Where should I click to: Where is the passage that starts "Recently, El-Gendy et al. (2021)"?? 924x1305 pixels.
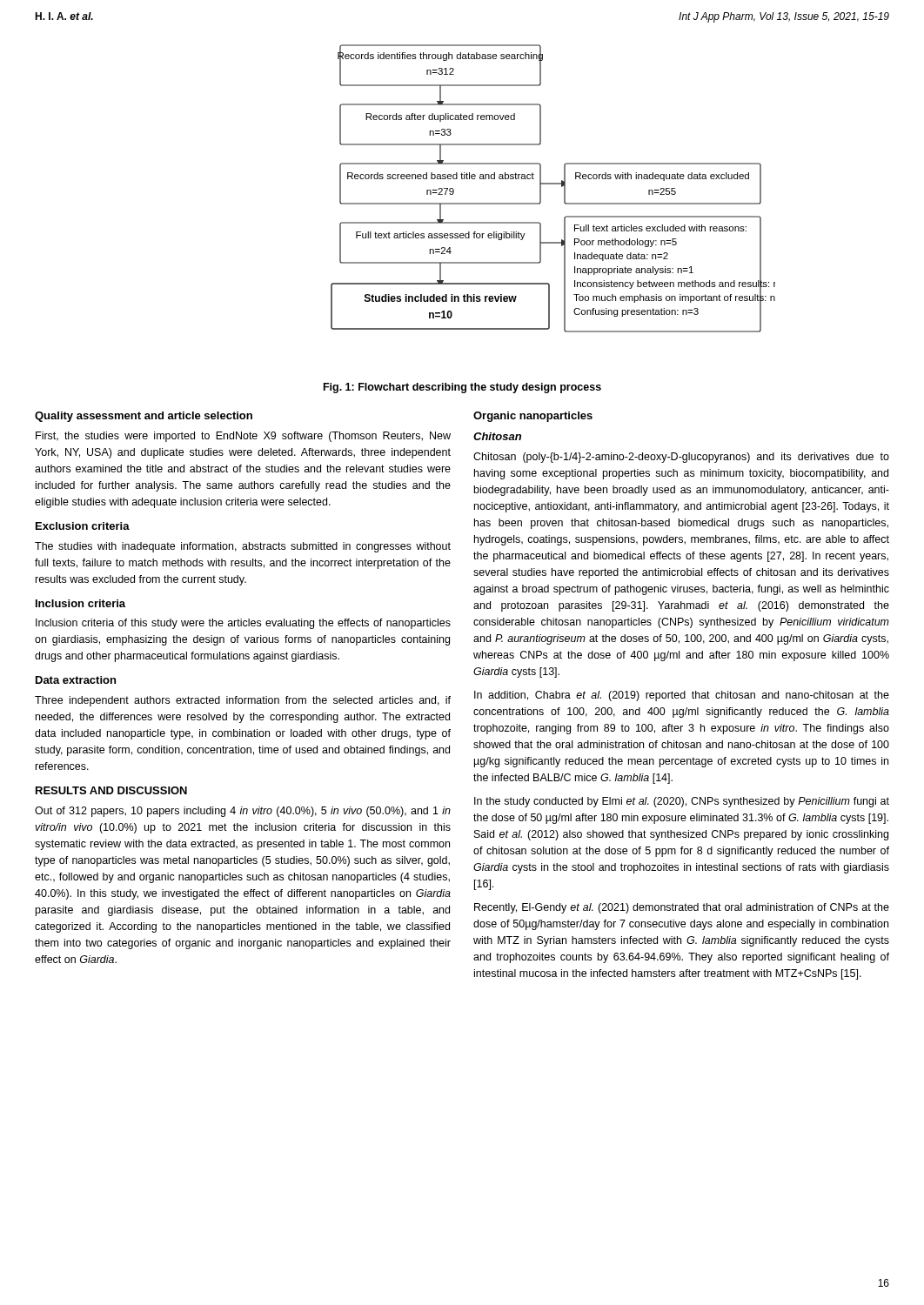pyautogui.click(x=681, y=940)
